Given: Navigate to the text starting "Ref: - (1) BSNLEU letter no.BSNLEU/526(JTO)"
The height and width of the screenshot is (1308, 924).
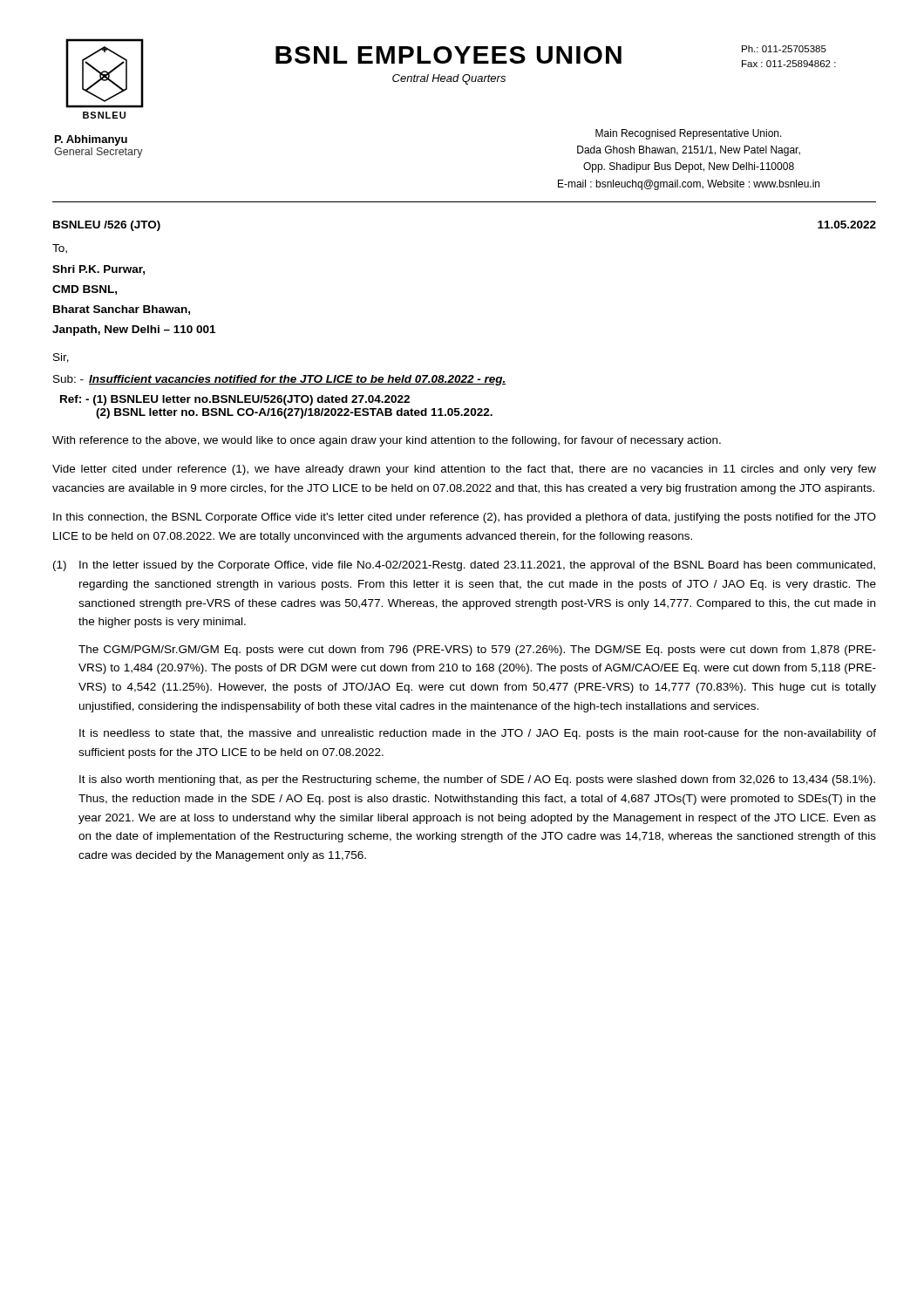Looking at the screenshot, I should (464, 405).
